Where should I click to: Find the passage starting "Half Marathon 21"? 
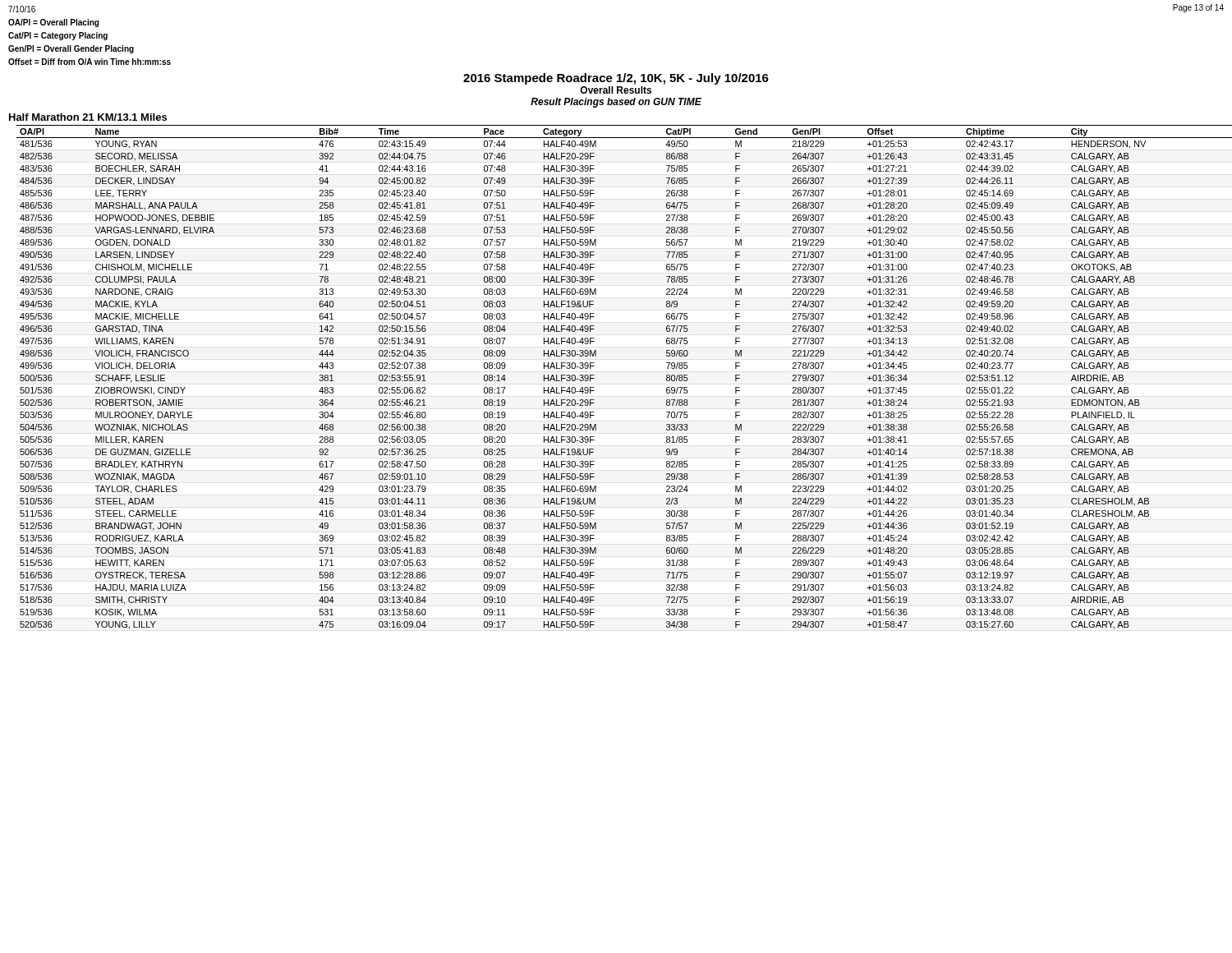click(x=88, y=117)
